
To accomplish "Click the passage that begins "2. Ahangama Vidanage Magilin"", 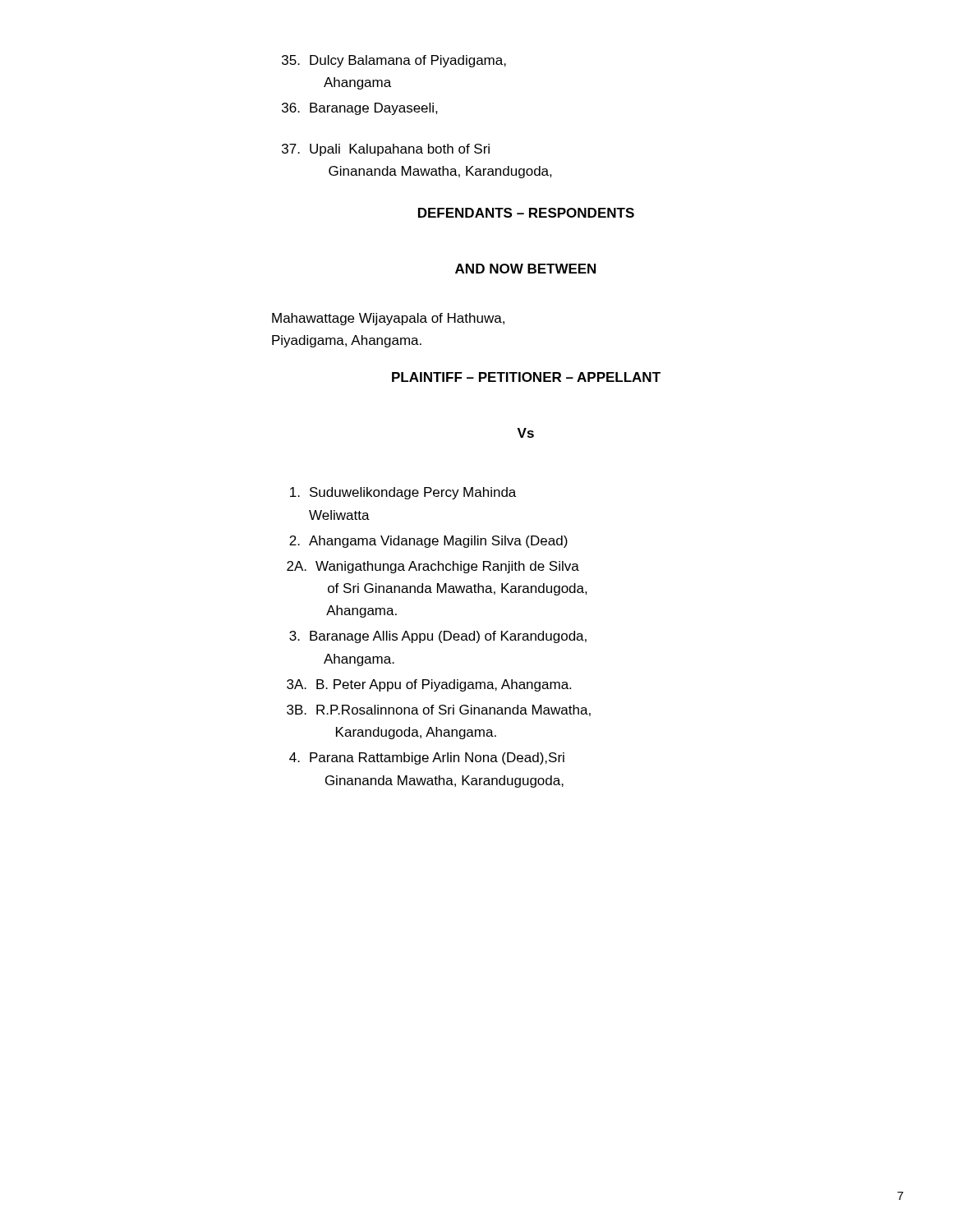I will pos(420,541).
